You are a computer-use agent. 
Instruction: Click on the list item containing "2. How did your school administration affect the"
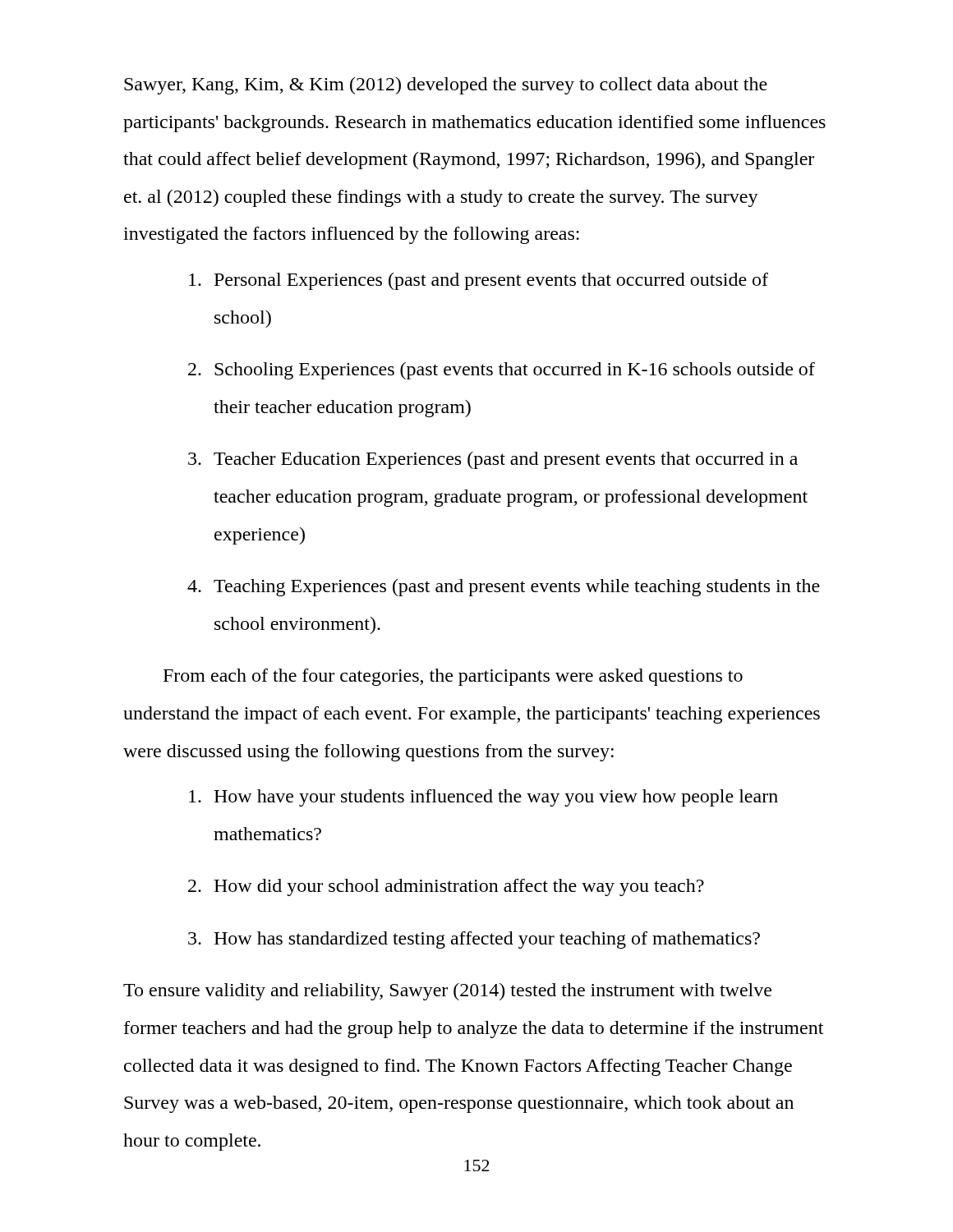[x=501, y=886]
